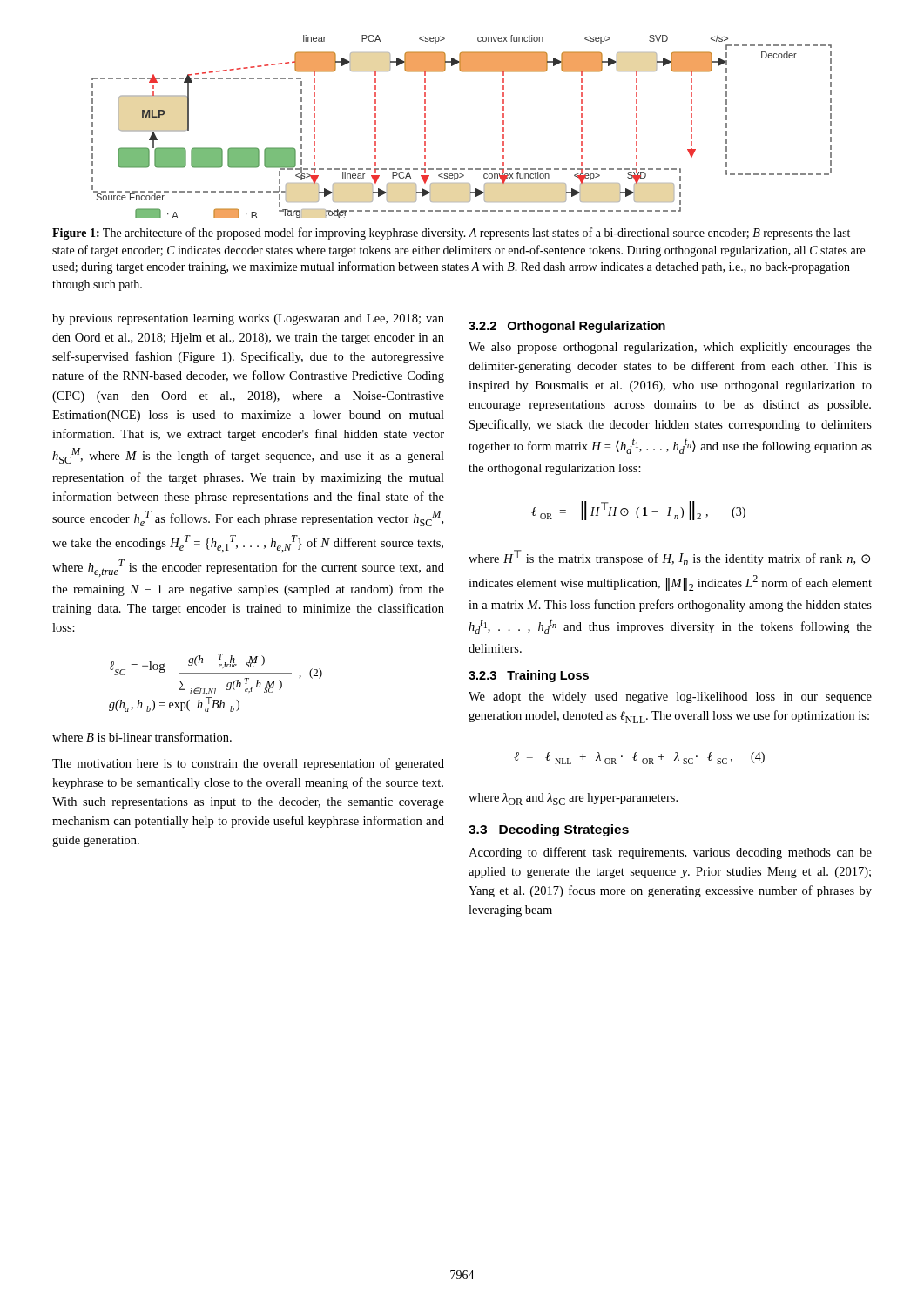Viewport: 924px width, 1307px height.
Task: Point to the formula beginning "ℓ OR ="
Action: [x=670, y=510]
